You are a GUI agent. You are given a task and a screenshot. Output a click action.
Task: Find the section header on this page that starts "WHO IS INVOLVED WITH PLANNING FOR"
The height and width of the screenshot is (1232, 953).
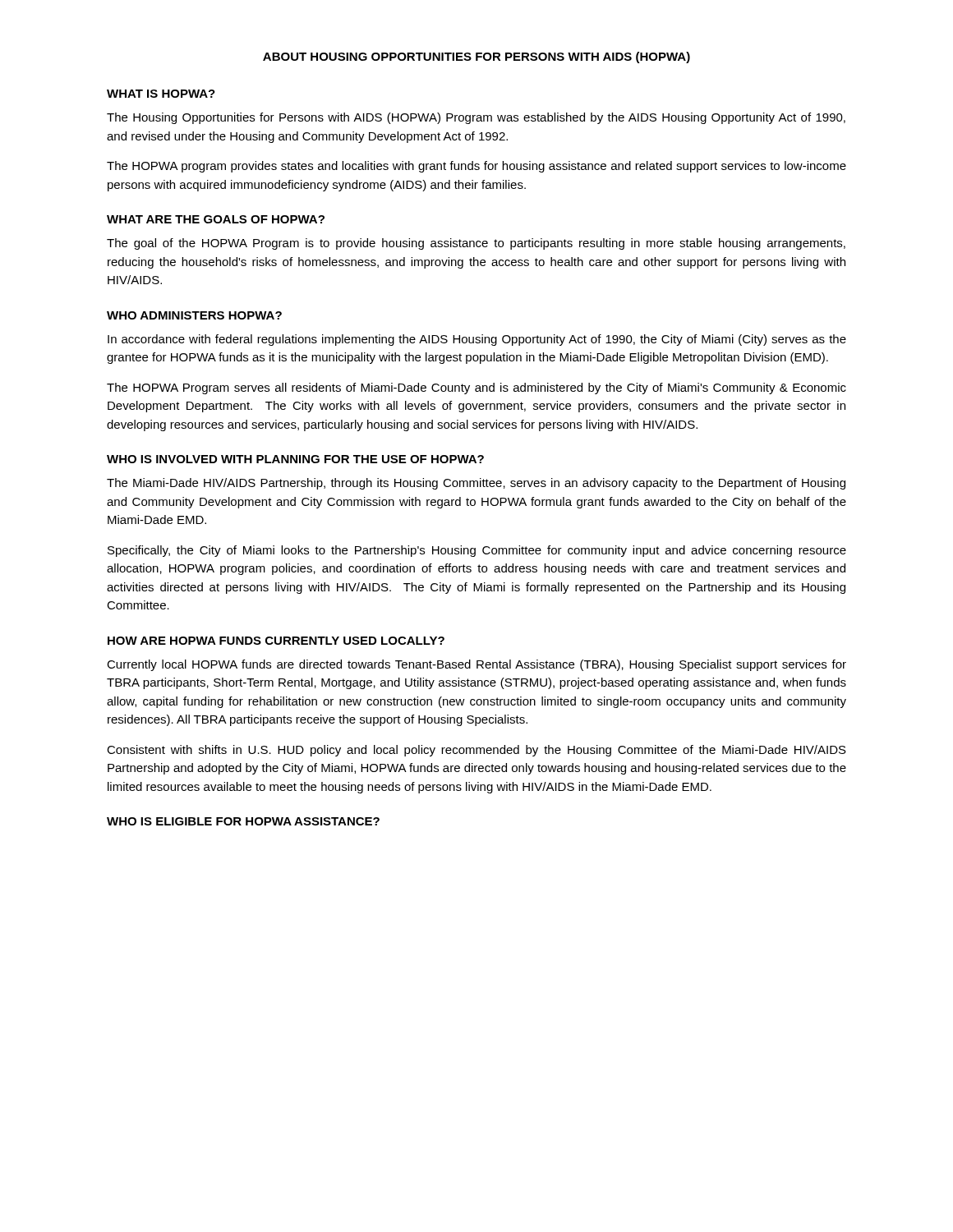coord(296,459)
